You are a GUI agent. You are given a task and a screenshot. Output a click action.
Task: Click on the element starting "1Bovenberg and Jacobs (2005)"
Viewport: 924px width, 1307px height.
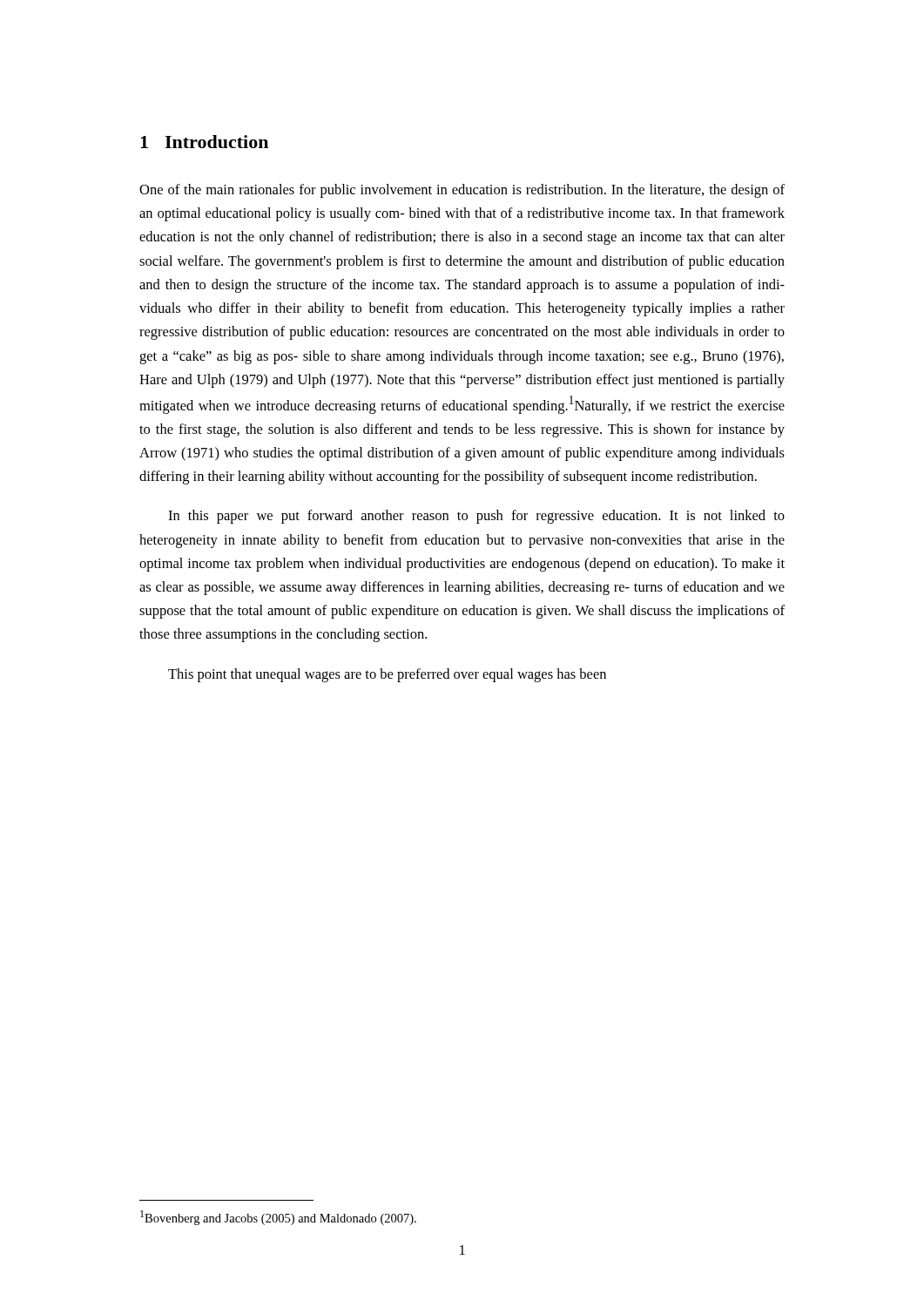click(278, 1217)
